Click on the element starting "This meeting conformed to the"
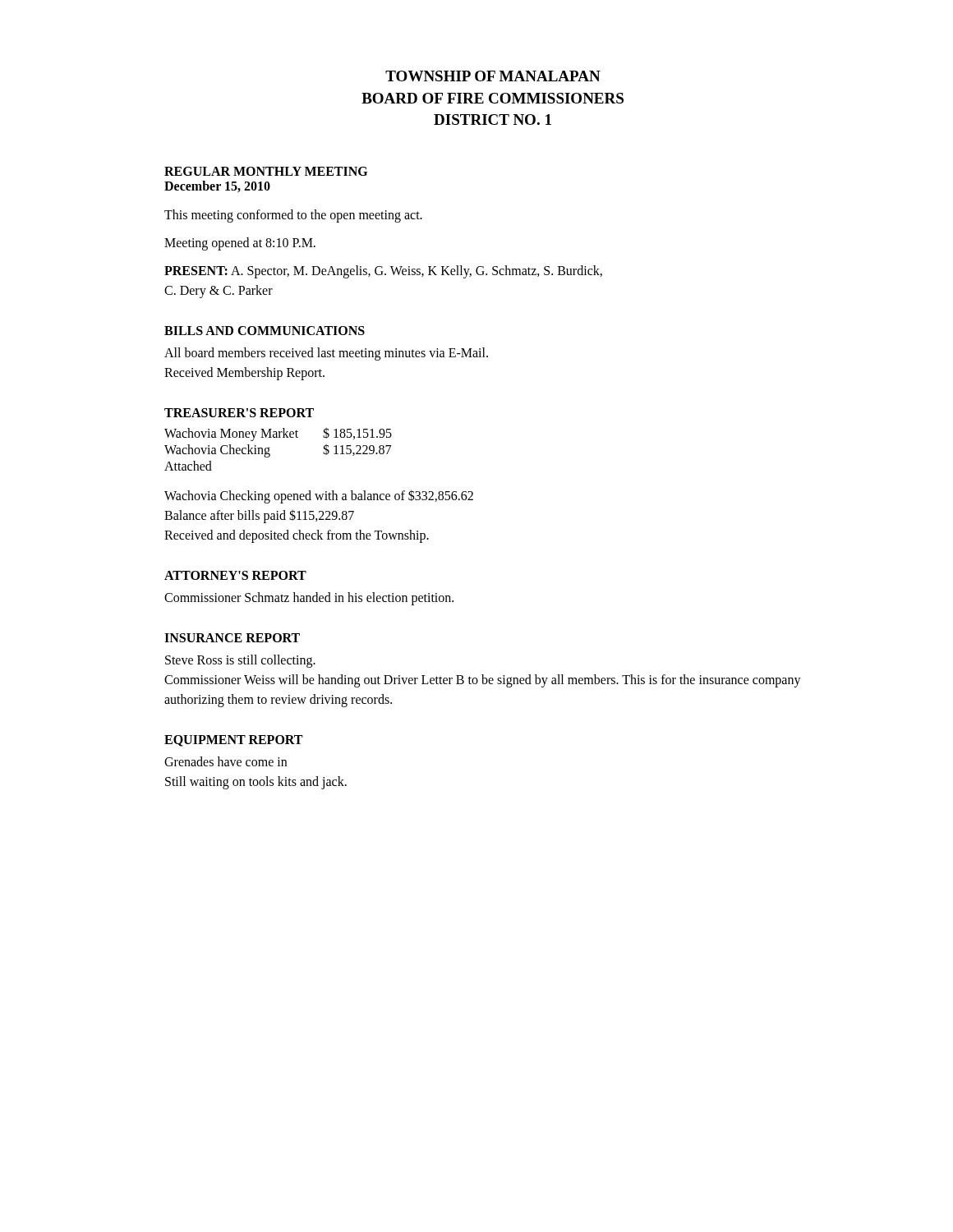The image size is (953, 1232). tap(294, 215)
